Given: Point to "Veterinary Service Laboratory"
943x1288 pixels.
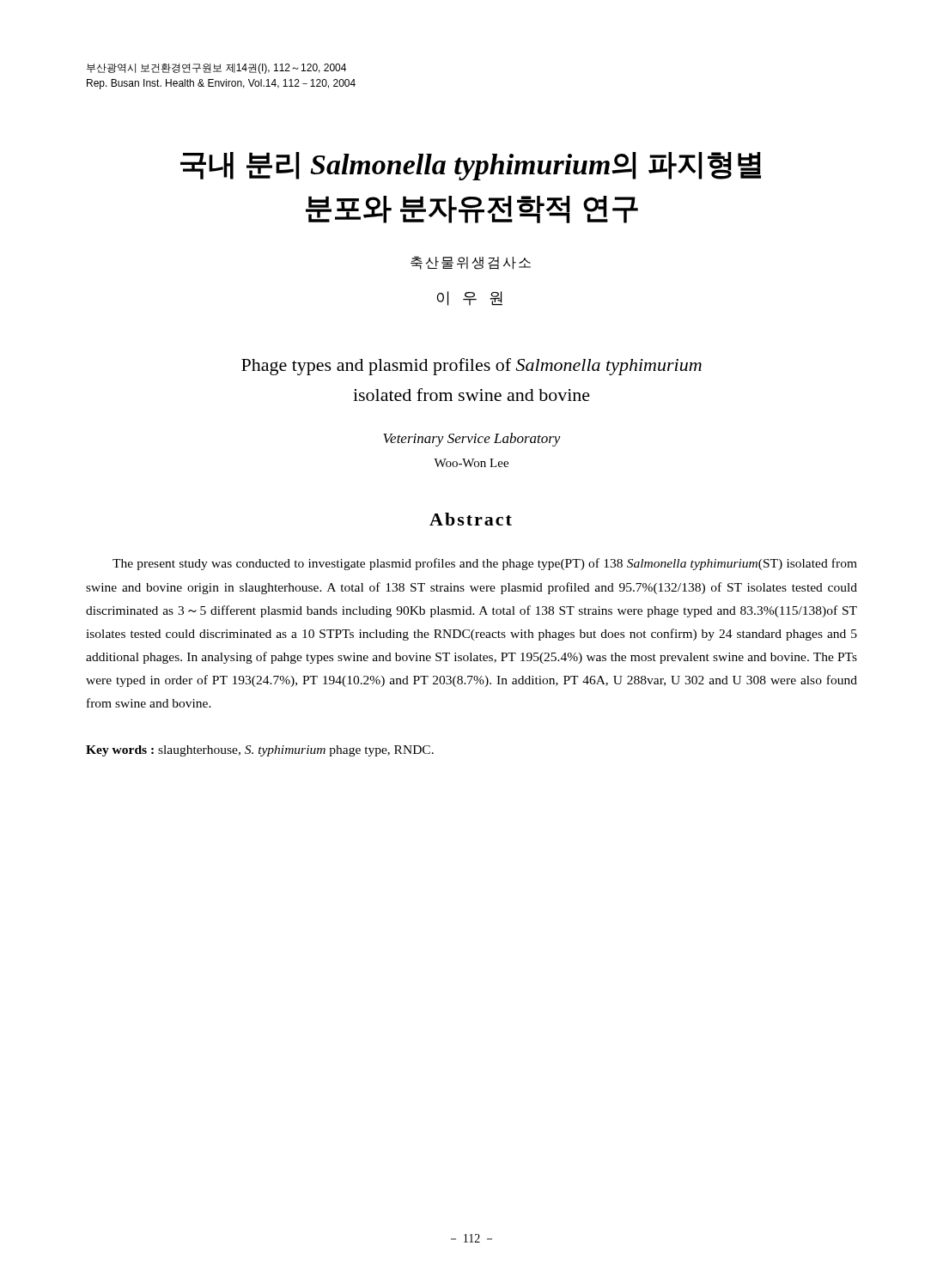Looking at the screenshot, I should point(472,439).
